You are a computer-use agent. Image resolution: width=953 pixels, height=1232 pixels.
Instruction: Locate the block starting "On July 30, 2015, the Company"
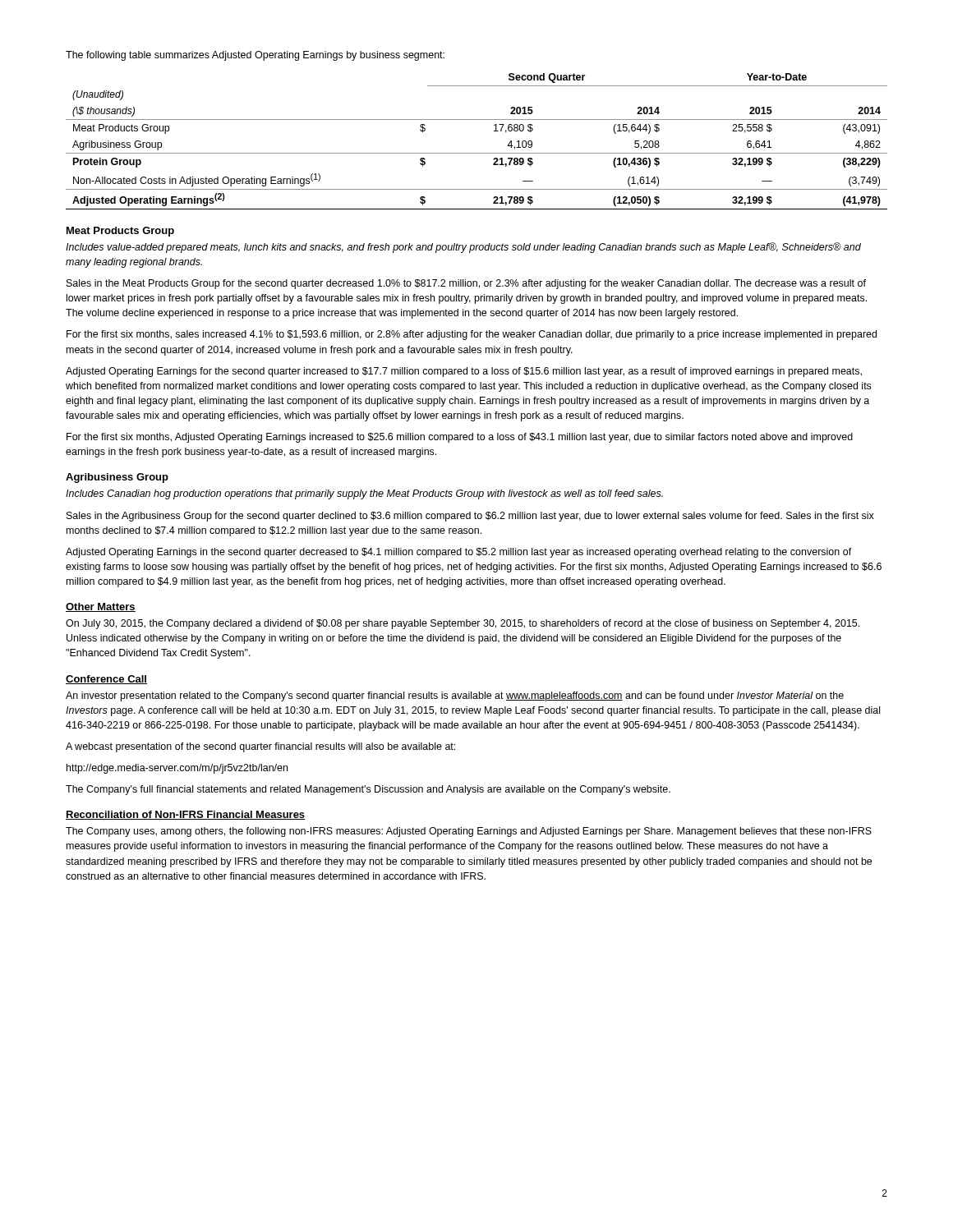[463, 638]
